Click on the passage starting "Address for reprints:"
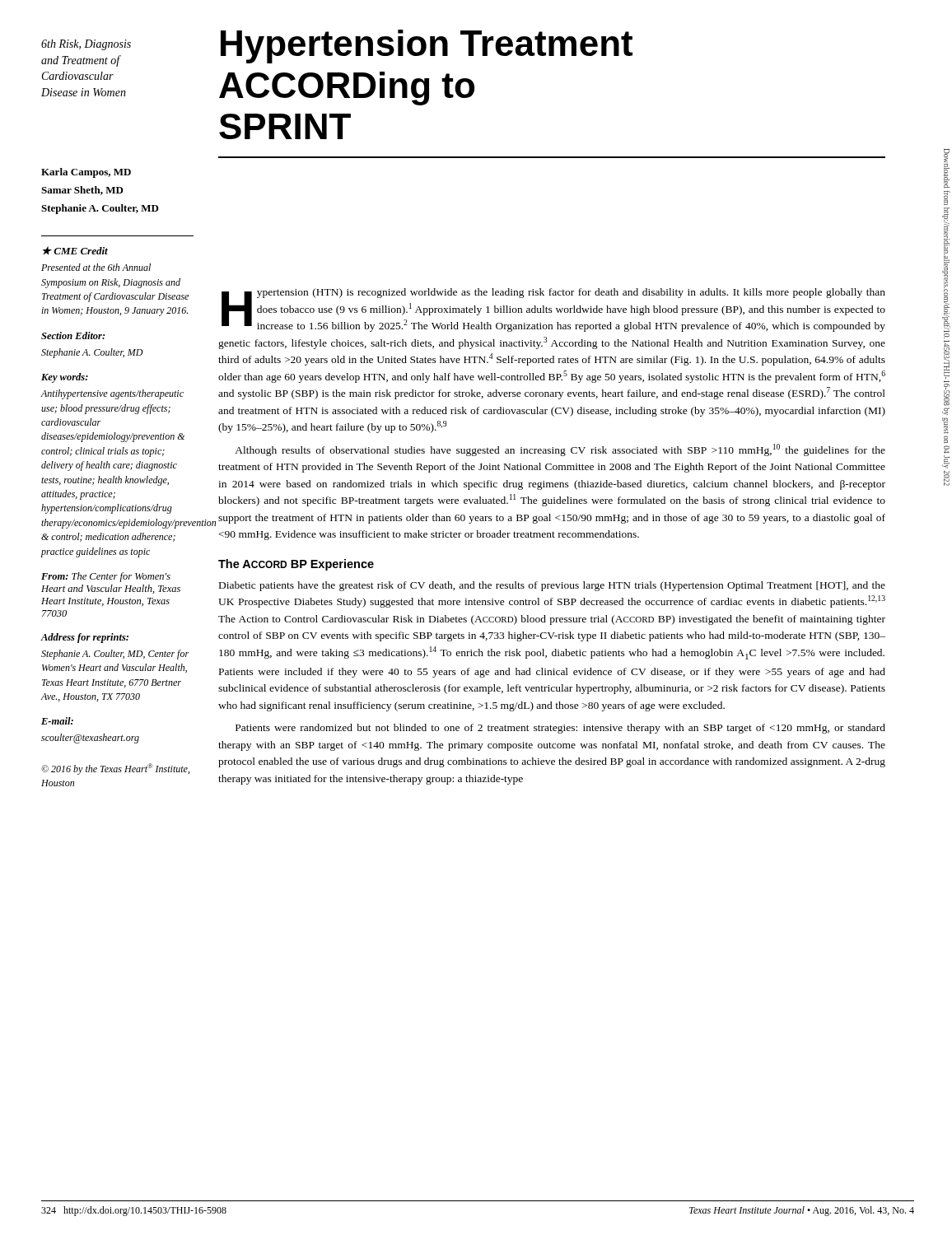952x1235 pixels. click(x=117, y=638)
